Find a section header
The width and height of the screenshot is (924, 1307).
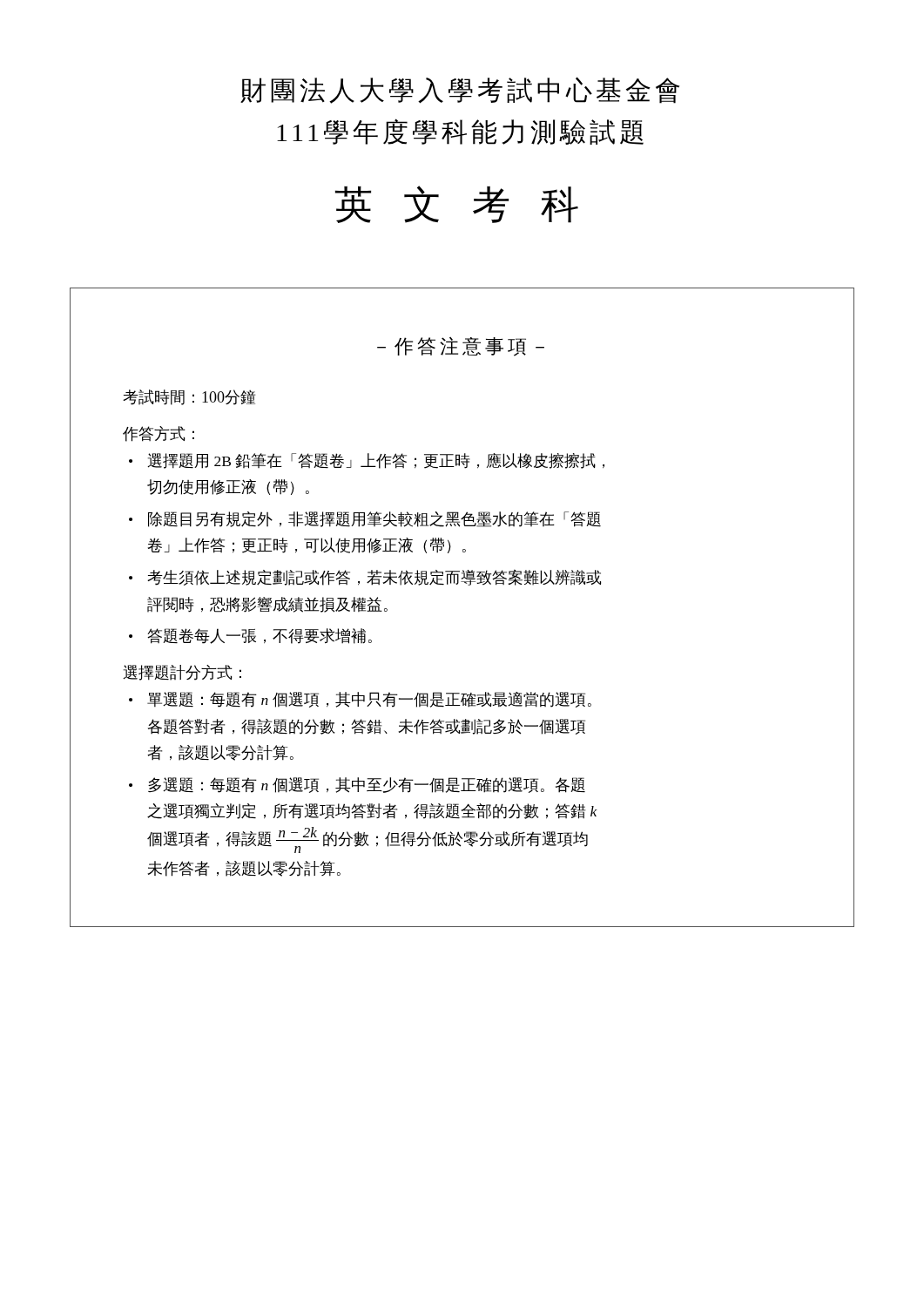462,347
